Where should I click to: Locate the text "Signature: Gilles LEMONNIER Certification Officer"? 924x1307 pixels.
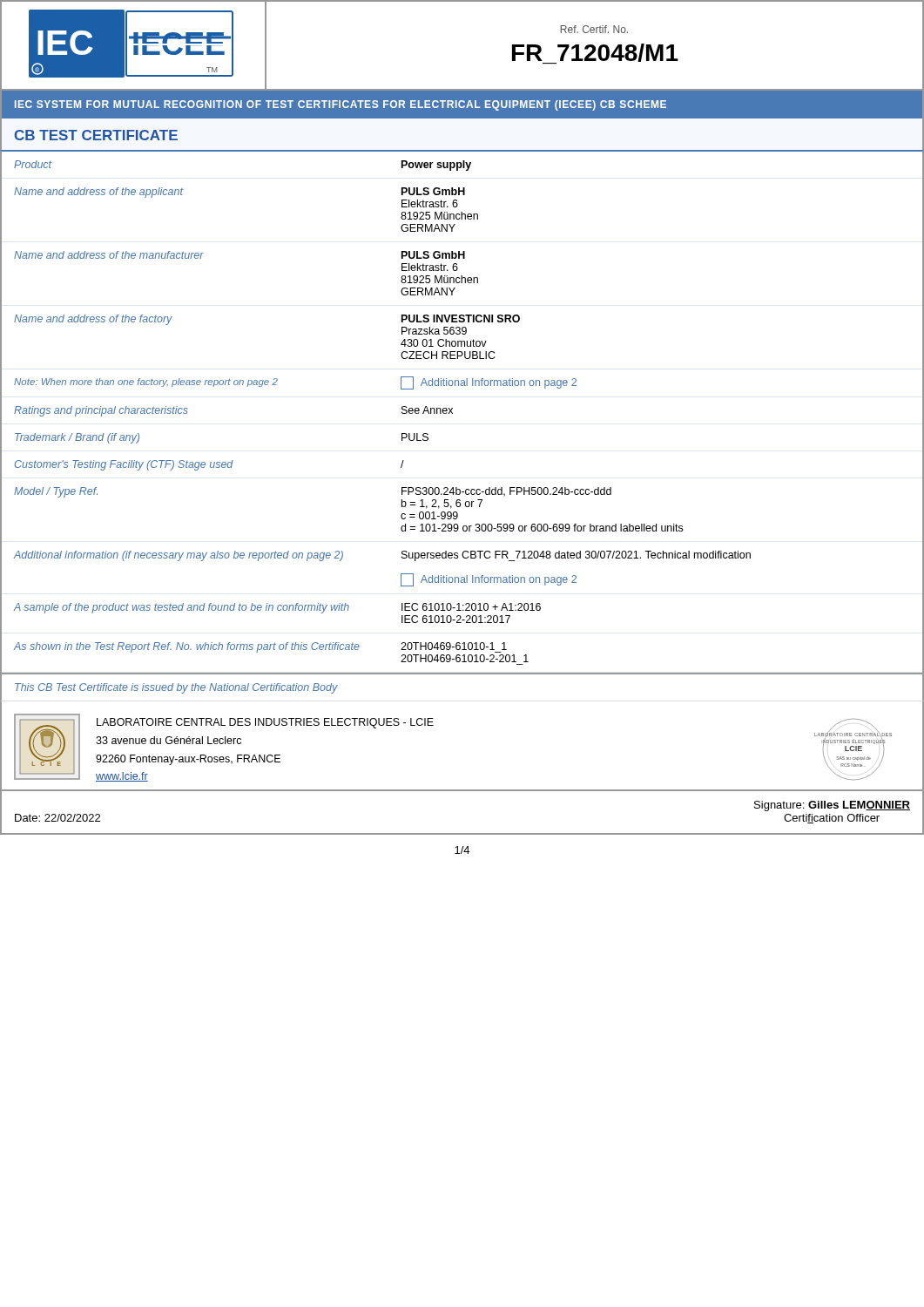(x=832, y=811)
